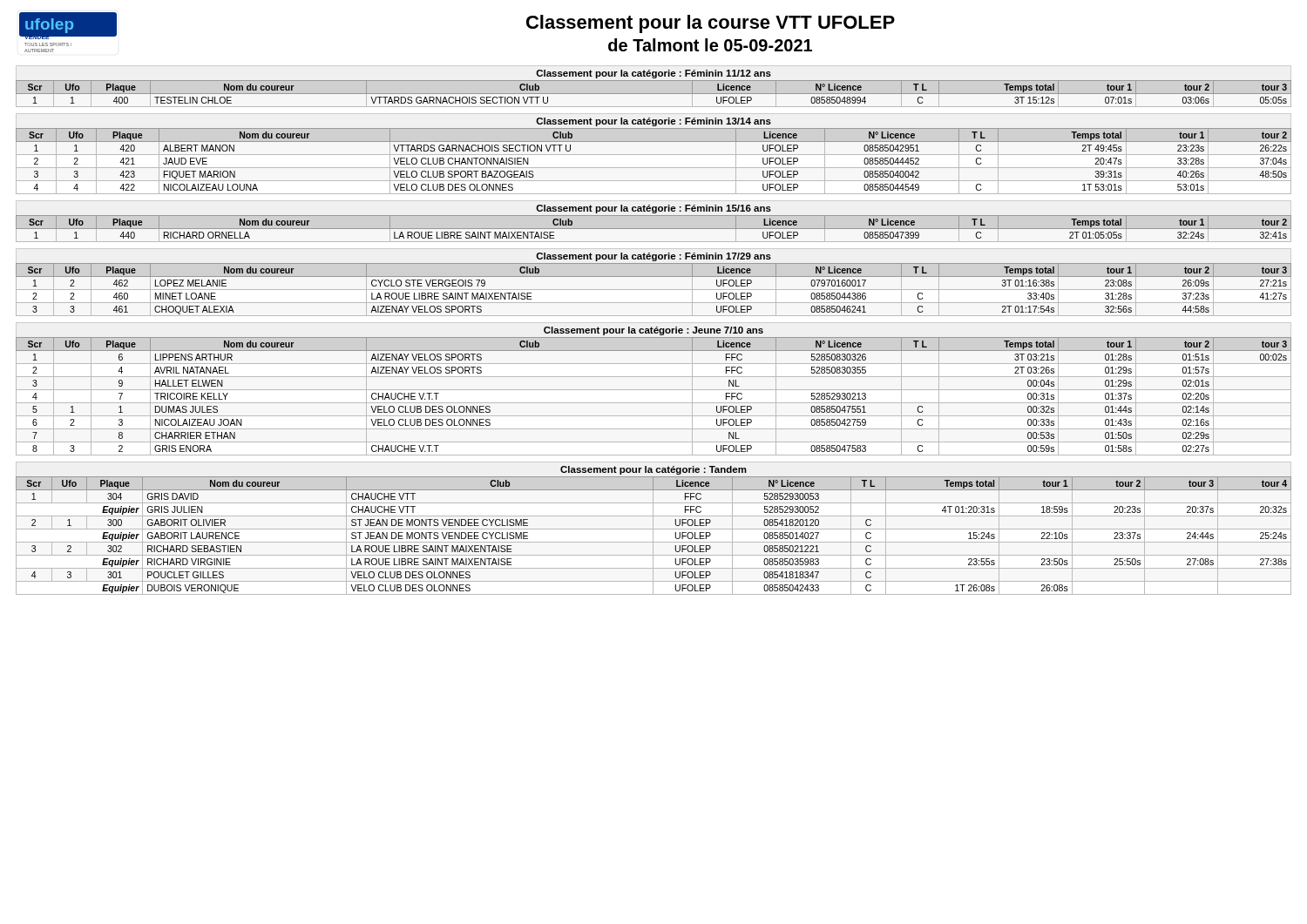Where is the section header that starts "Classement pour la catégorie : Féminin 13/14"?
Viewport: 1307px width, 924px height.
pos(654,121)
